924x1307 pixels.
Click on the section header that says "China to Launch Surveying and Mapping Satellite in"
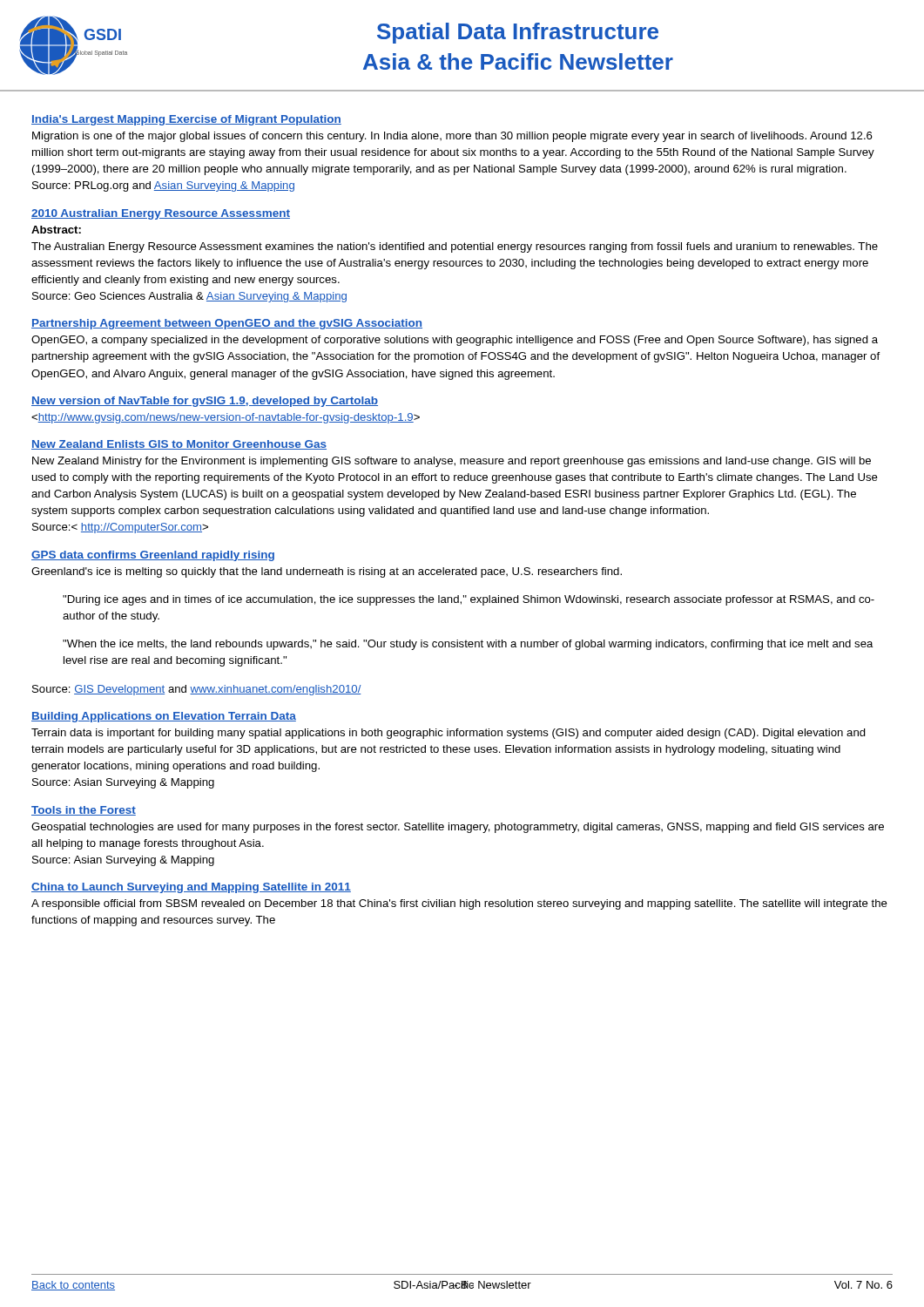191,888
